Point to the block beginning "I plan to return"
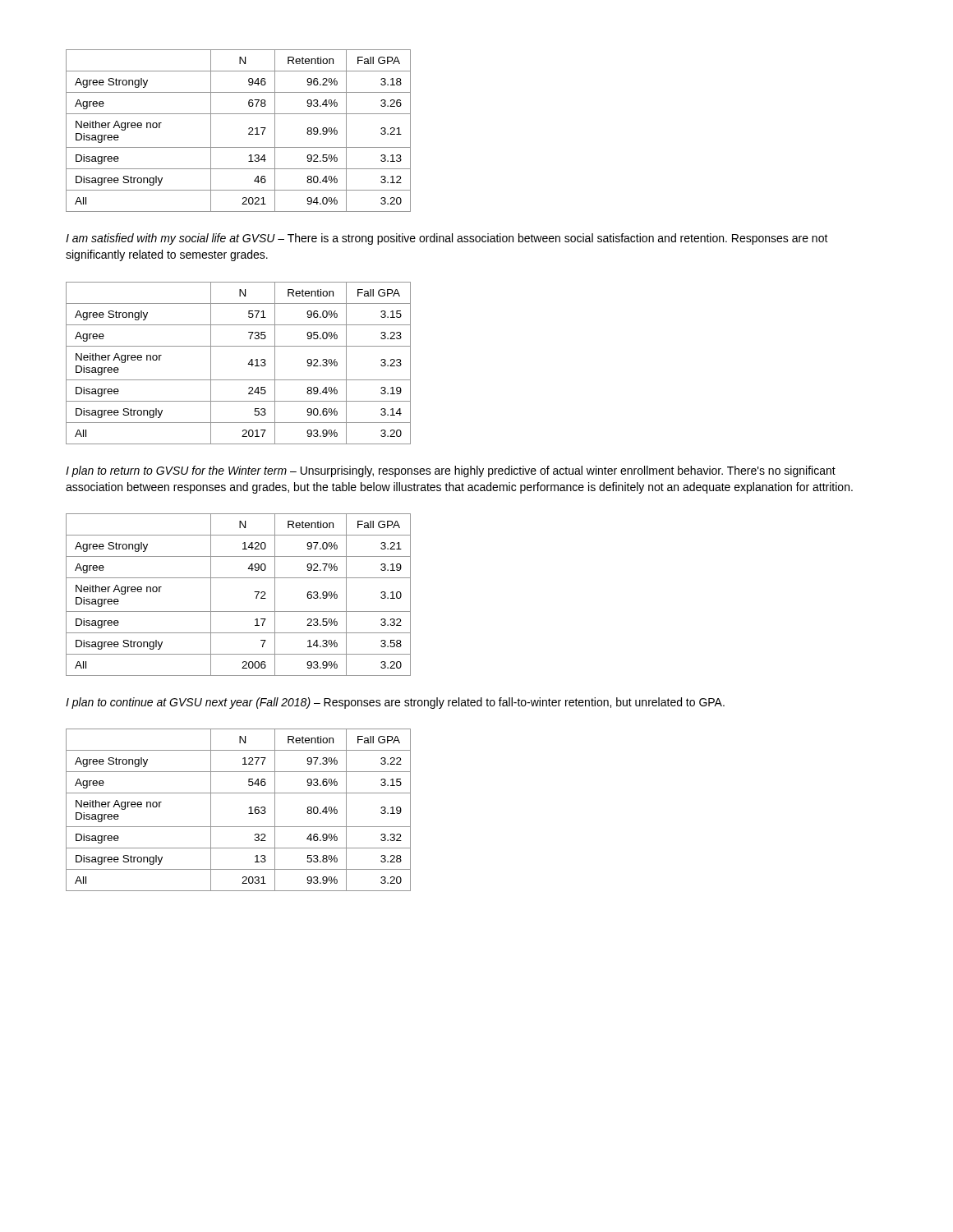 460,479
